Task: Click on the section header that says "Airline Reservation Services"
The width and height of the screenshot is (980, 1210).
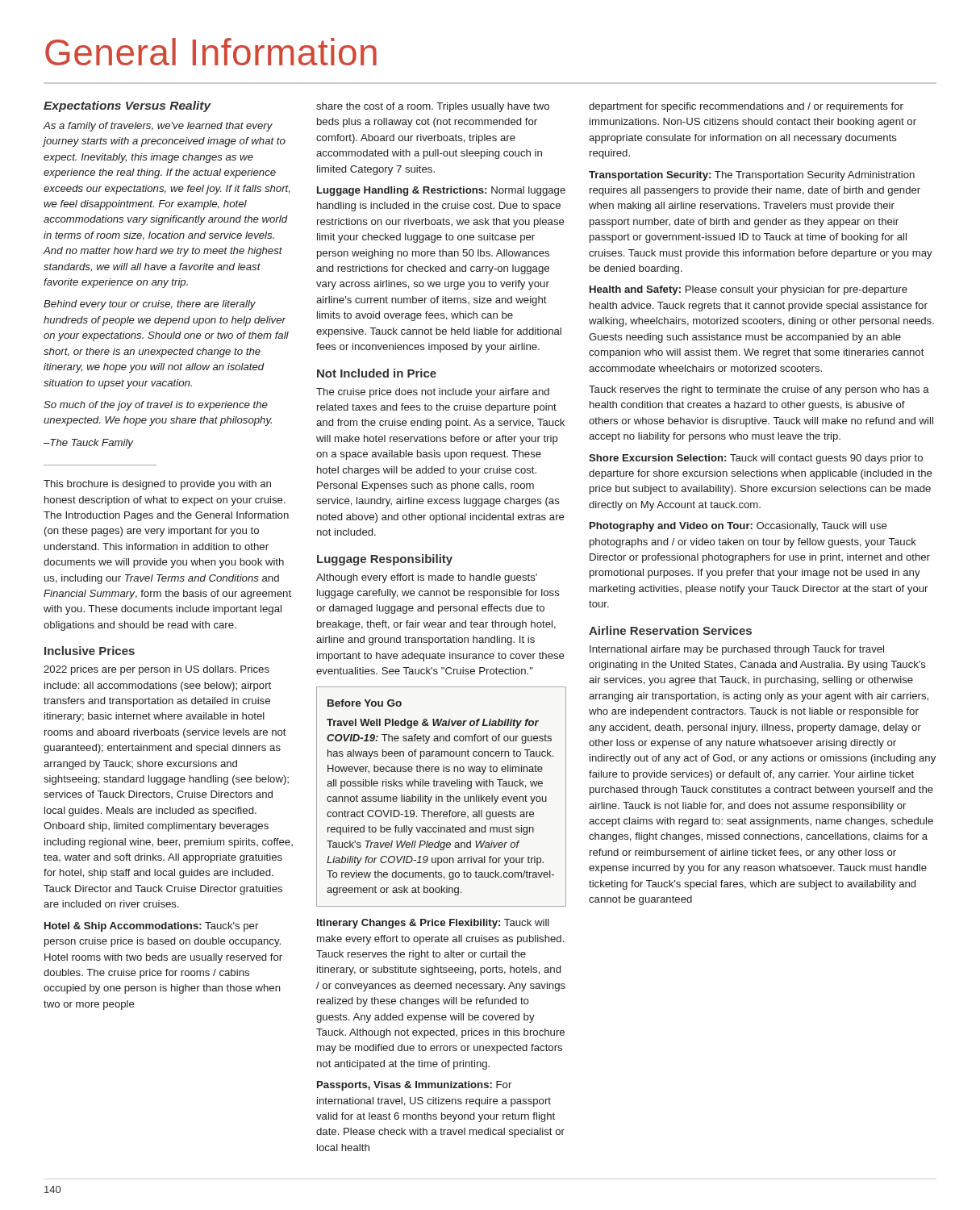Action: coord(670,630)
